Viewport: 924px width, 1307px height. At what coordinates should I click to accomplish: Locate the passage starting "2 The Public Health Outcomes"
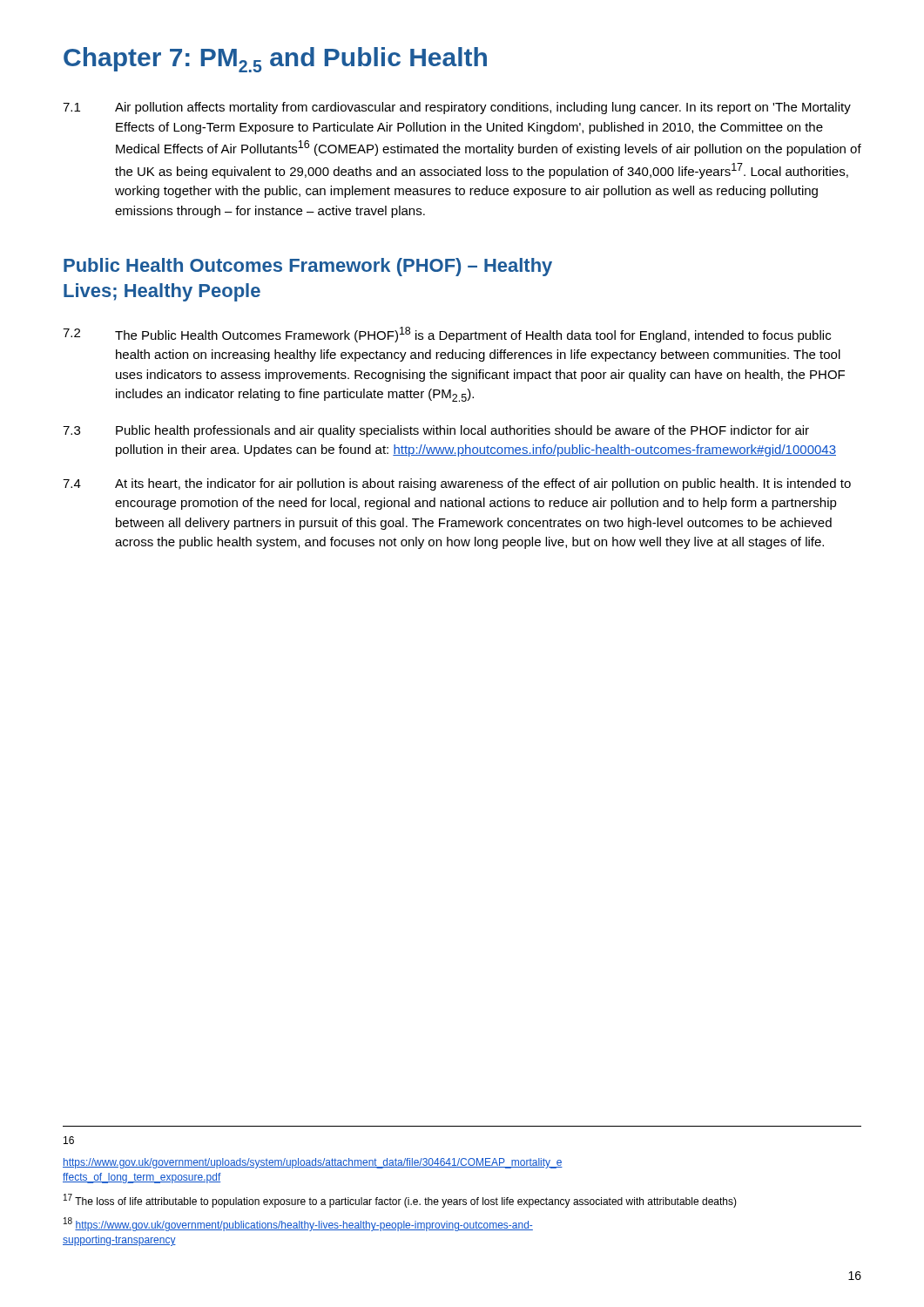pos(462,365)
